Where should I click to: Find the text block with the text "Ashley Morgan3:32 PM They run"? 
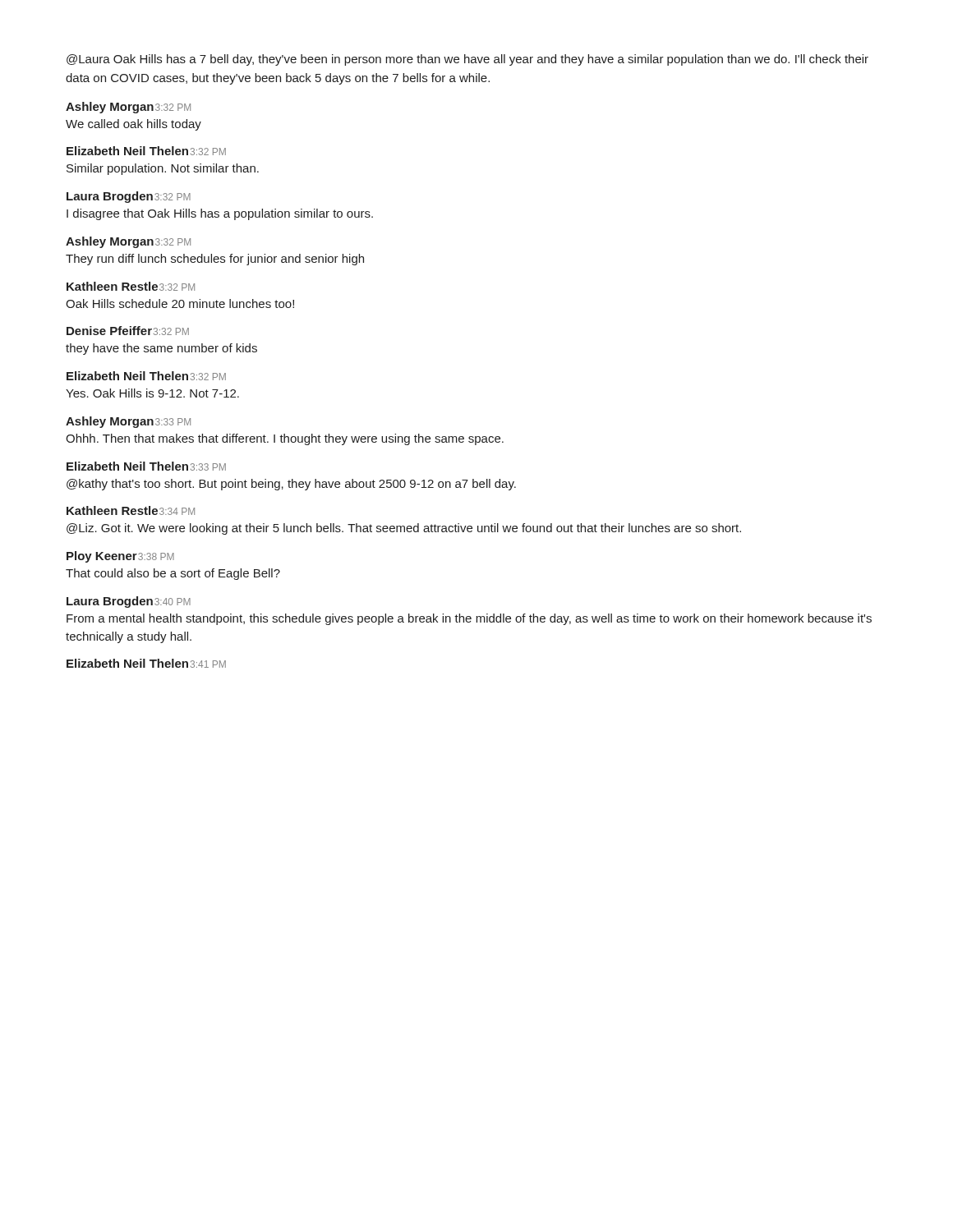128,242
